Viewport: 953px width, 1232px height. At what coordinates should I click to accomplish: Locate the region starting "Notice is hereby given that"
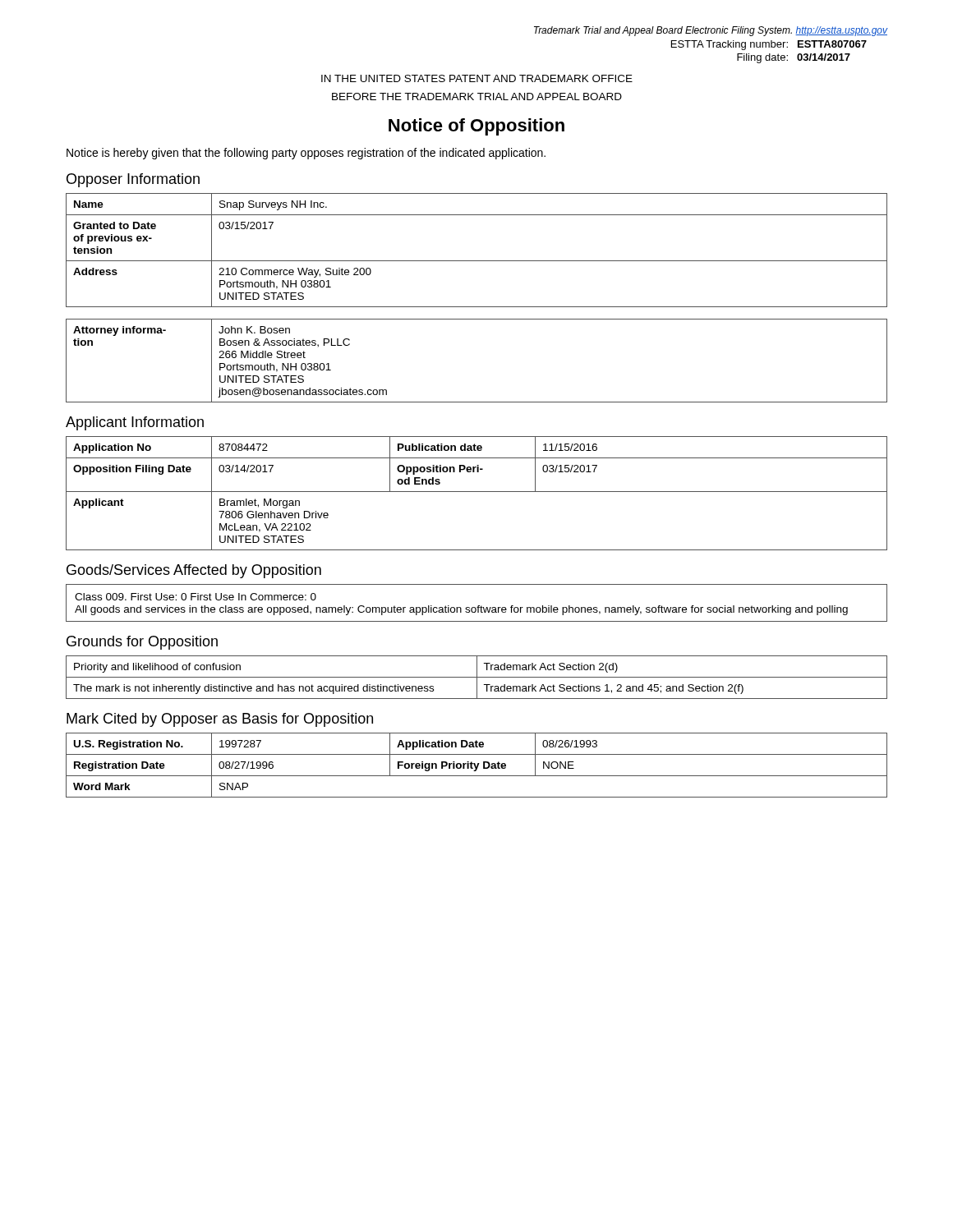306,153
